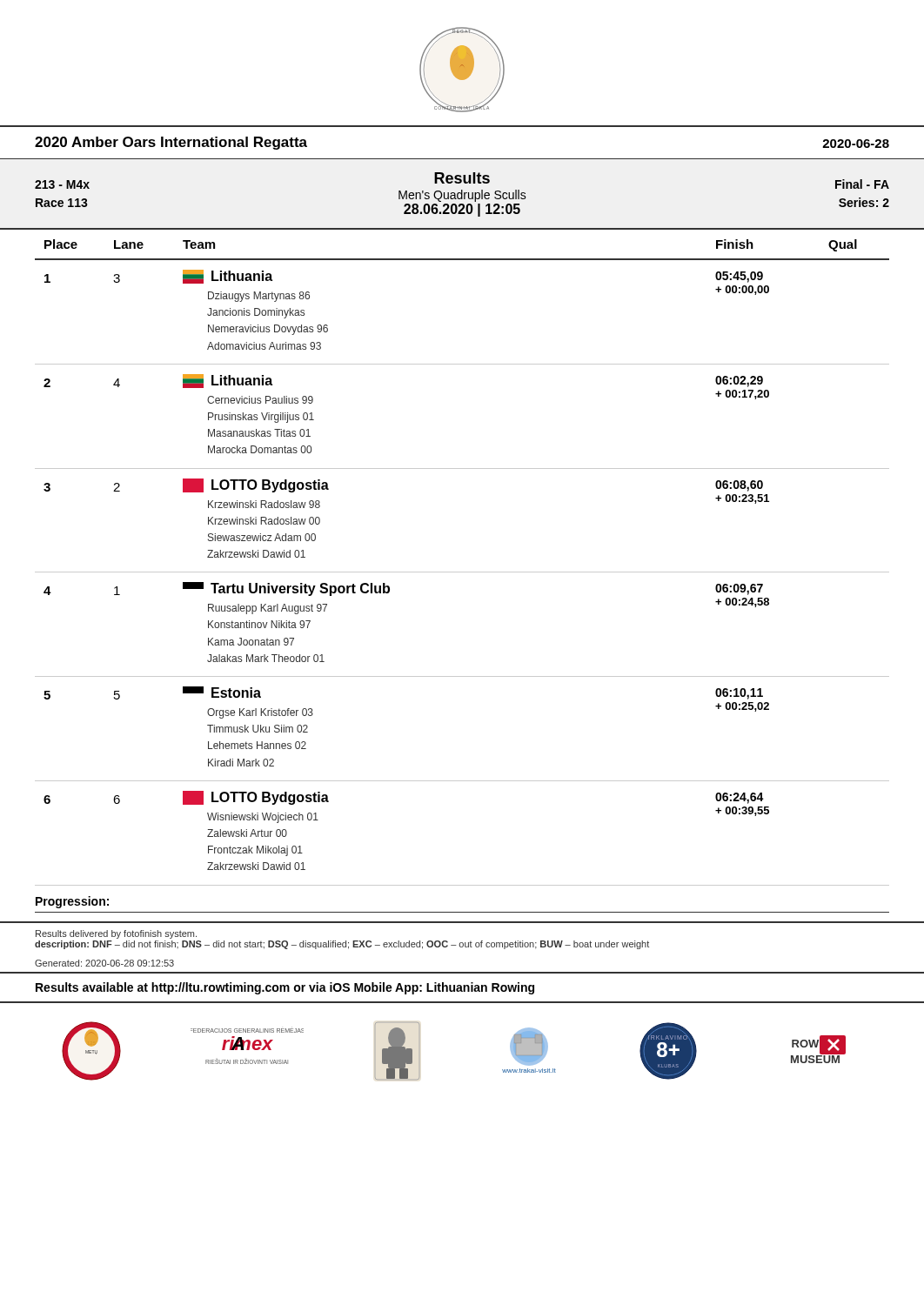Click the passage that begins "Results available at http://ltu.rowtiming.com or via"

coord(285,987)
